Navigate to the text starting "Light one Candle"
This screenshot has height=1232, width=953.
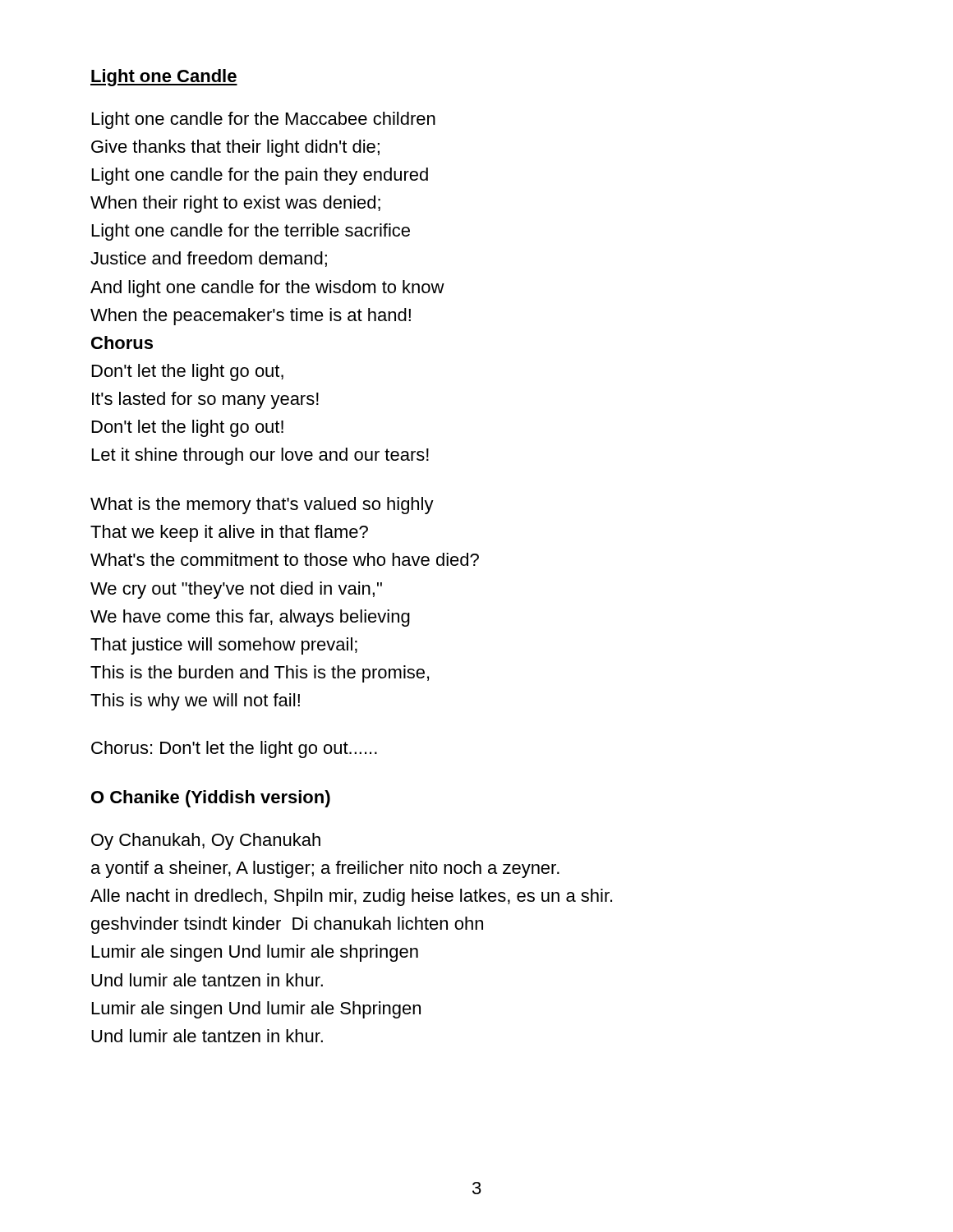(164, 76)
